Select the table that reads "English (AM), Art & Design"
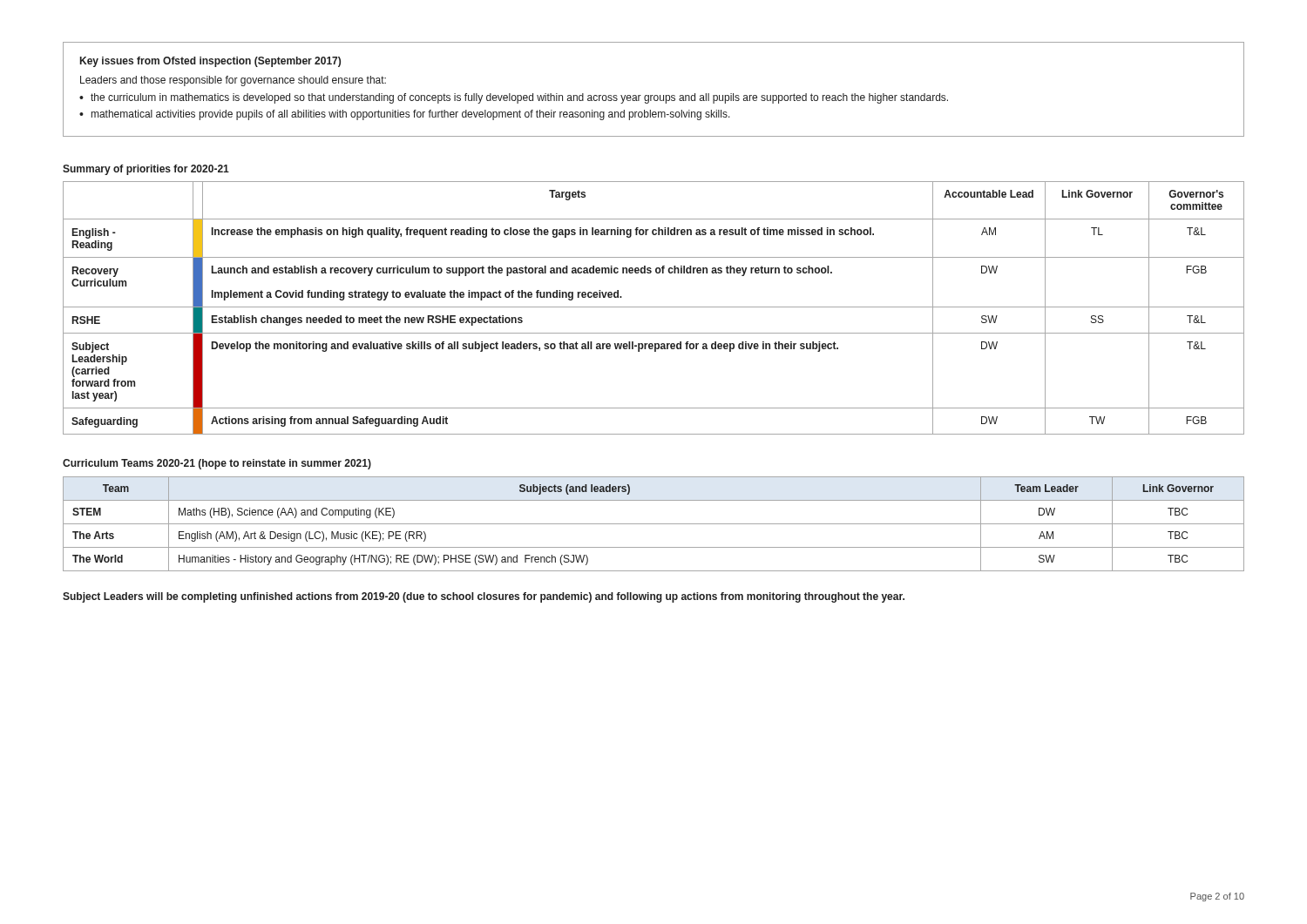 [x=654, y=524]
